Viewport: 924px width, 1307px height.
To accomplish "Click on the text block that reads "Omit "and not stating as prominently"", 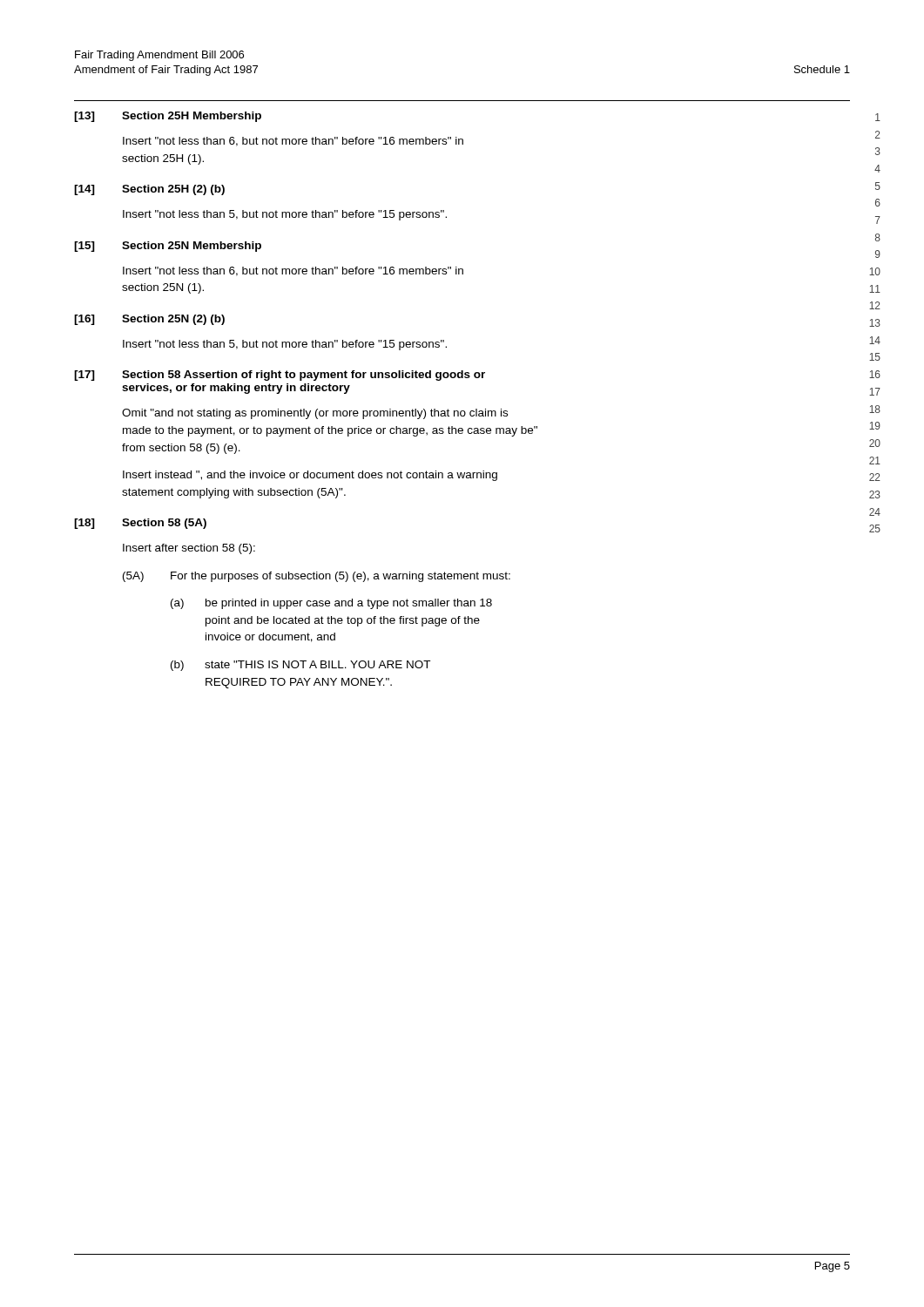I will coord(330,430).
